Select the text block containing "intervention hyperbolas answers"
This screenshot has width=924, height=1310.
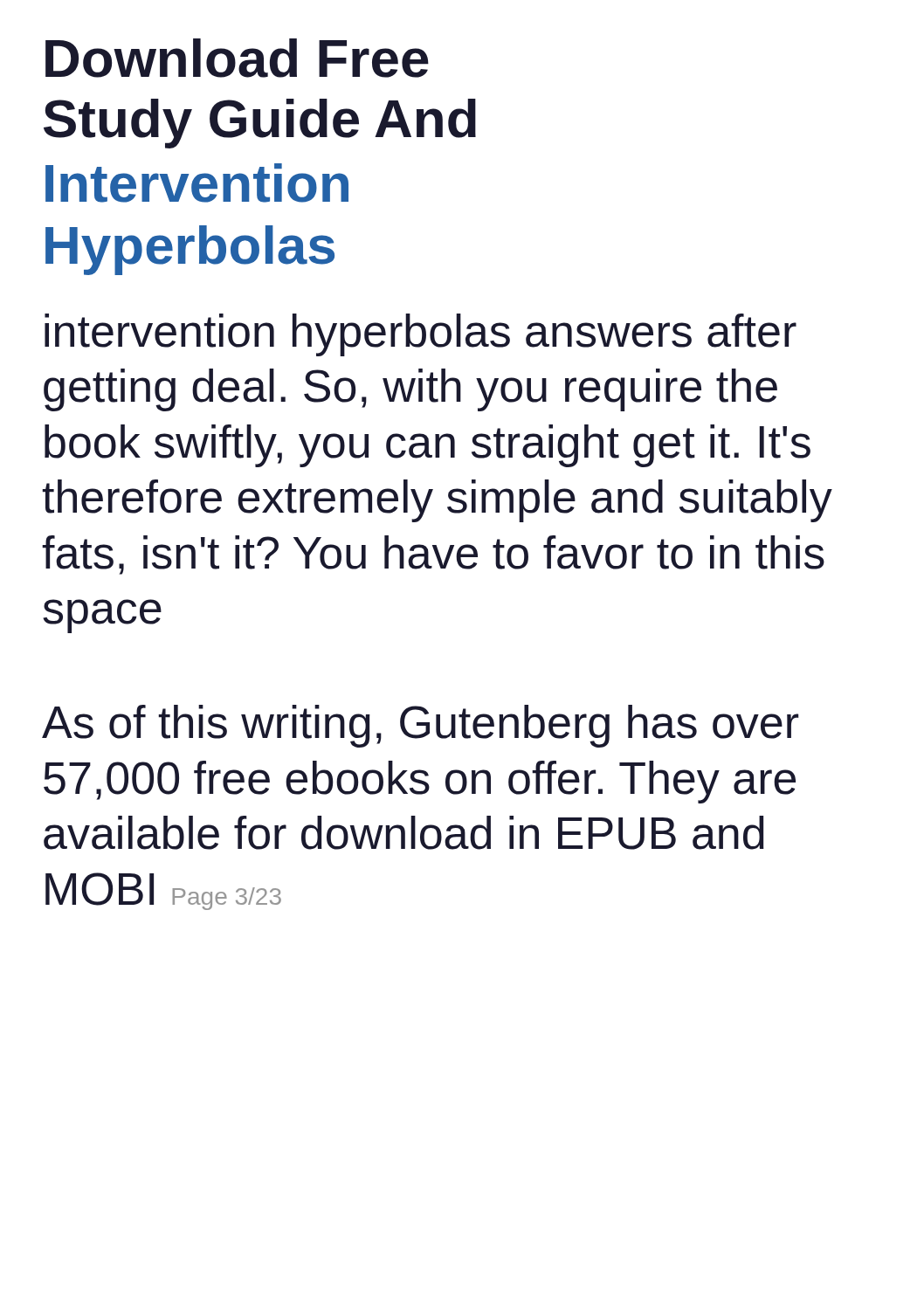[x=437, y=469]
